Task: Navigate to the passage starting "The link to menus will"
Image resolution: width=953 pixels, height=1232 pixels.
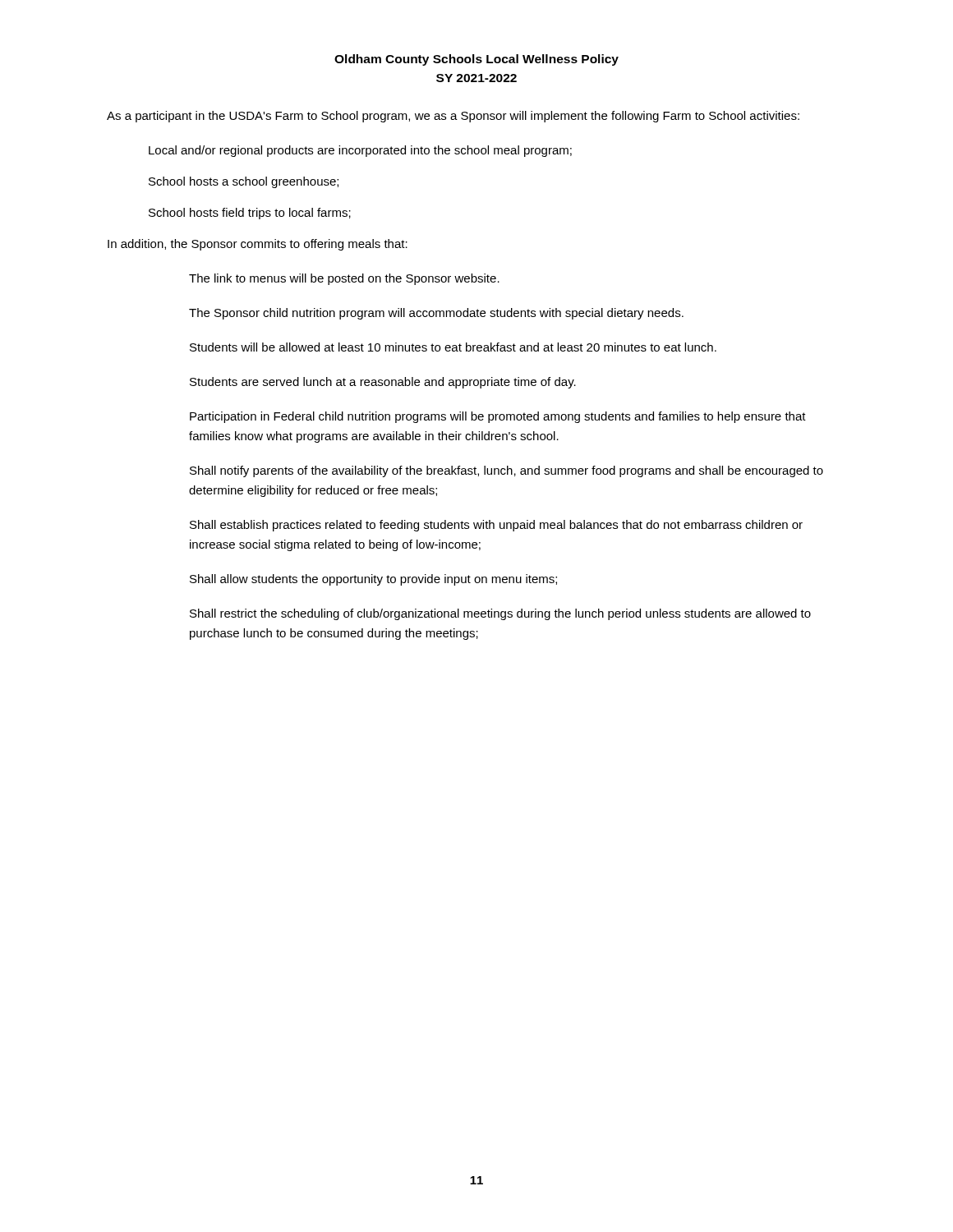Action: point(344,278)
